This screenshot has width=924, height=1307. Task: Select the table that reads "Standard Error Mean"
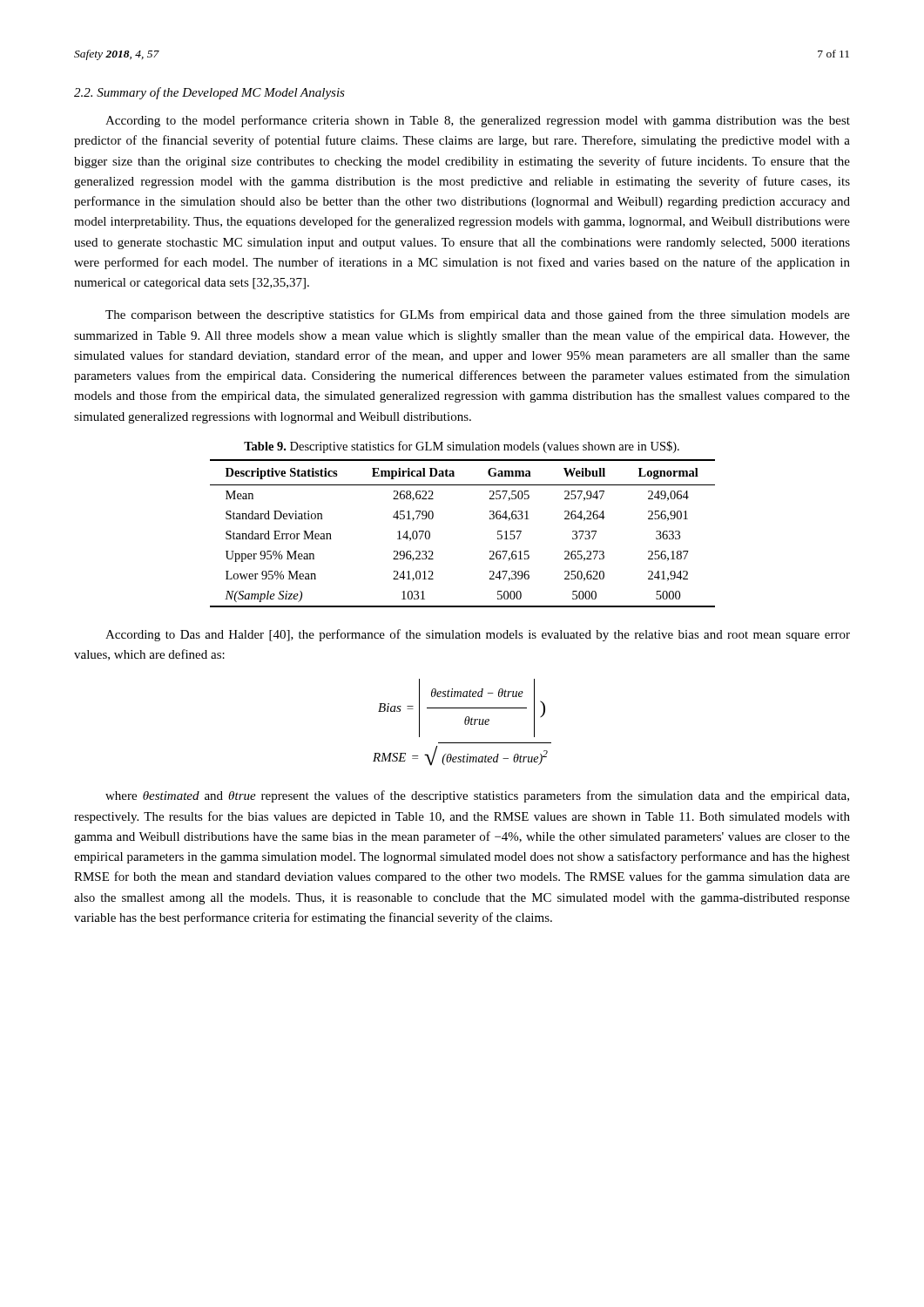point(462,533)
